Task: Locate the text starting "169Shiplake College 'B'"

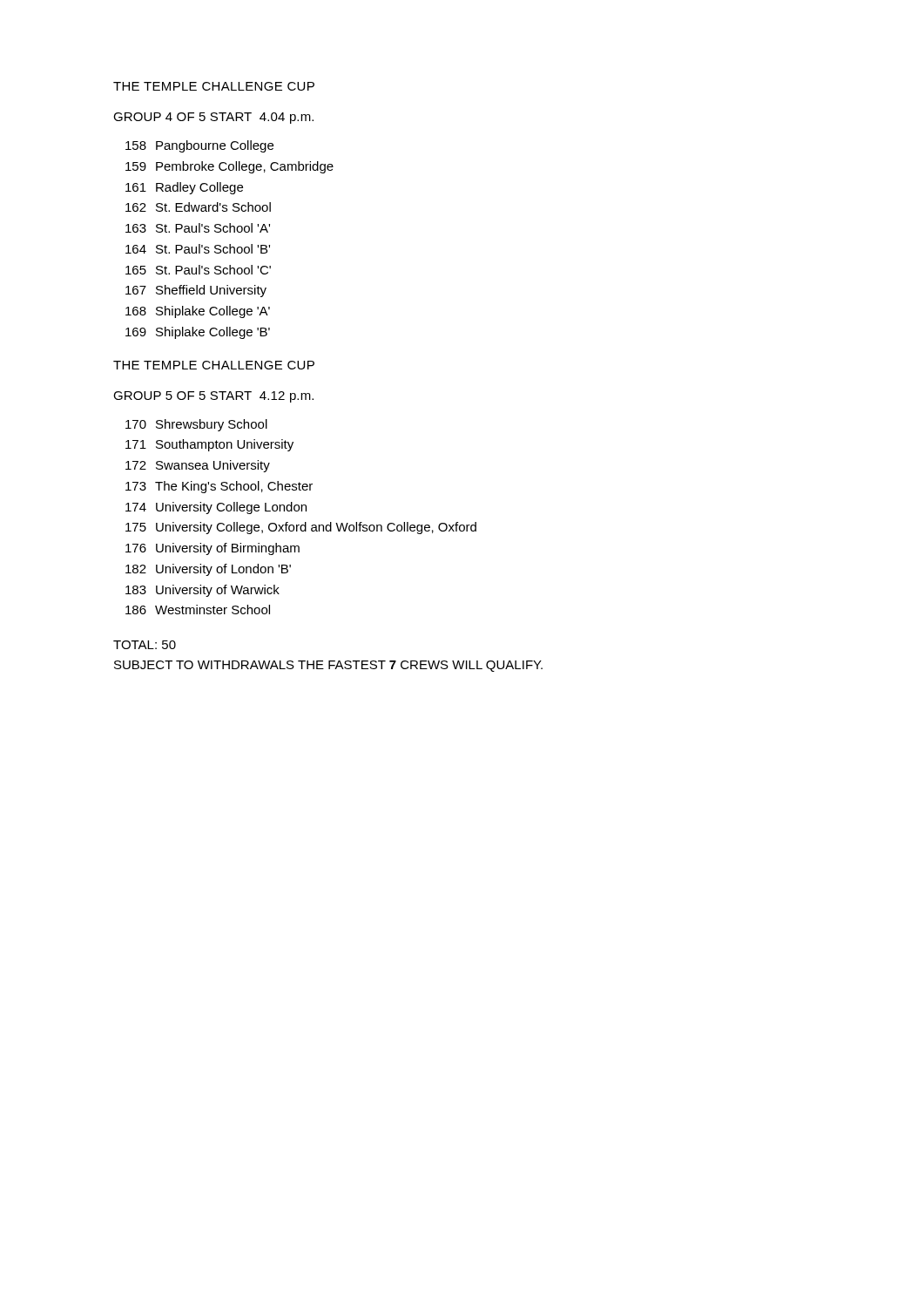Action: click(198, 333)
